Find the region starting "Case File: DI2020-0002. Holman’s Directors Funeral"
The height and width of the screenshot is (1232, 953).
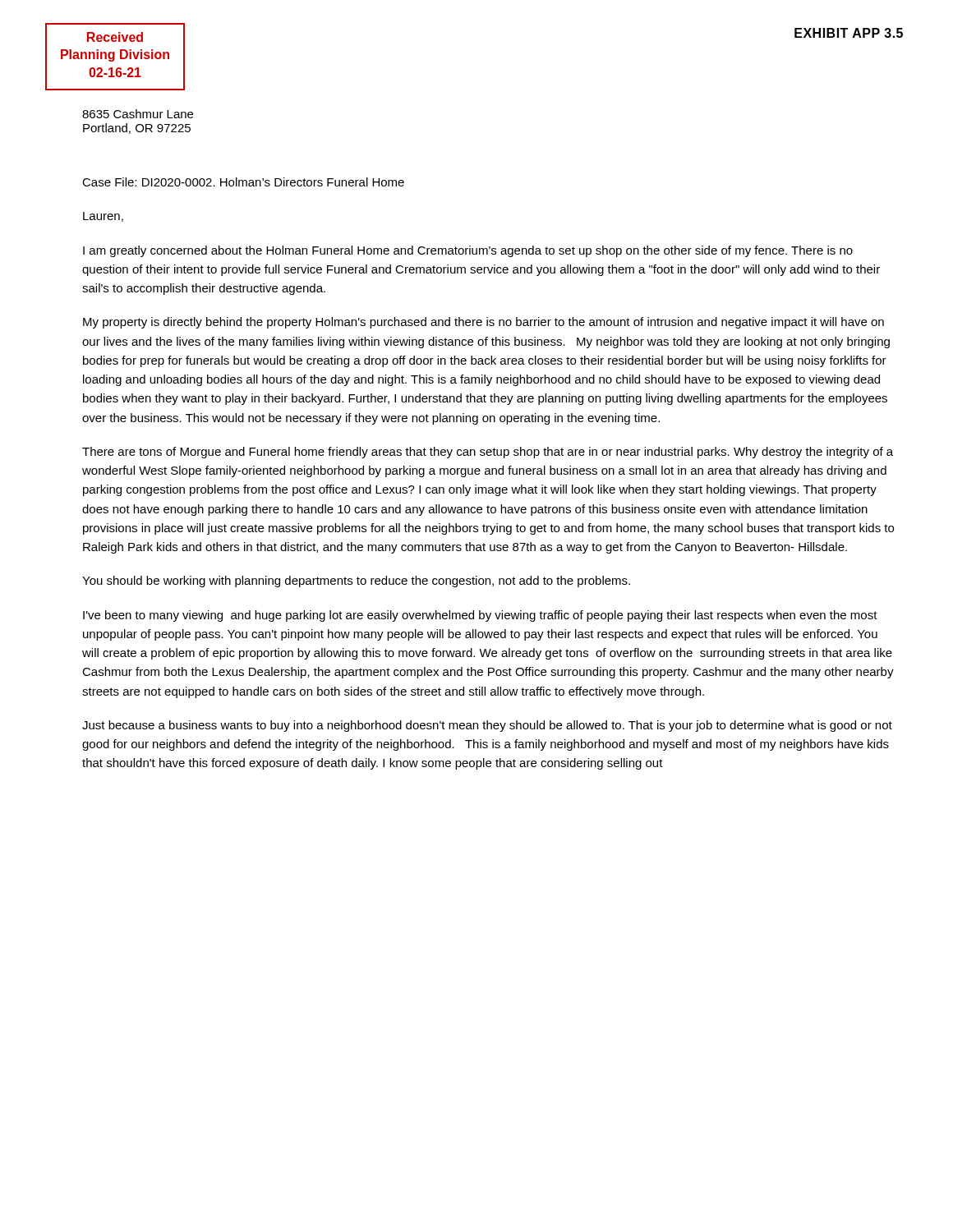pos(243,182)
